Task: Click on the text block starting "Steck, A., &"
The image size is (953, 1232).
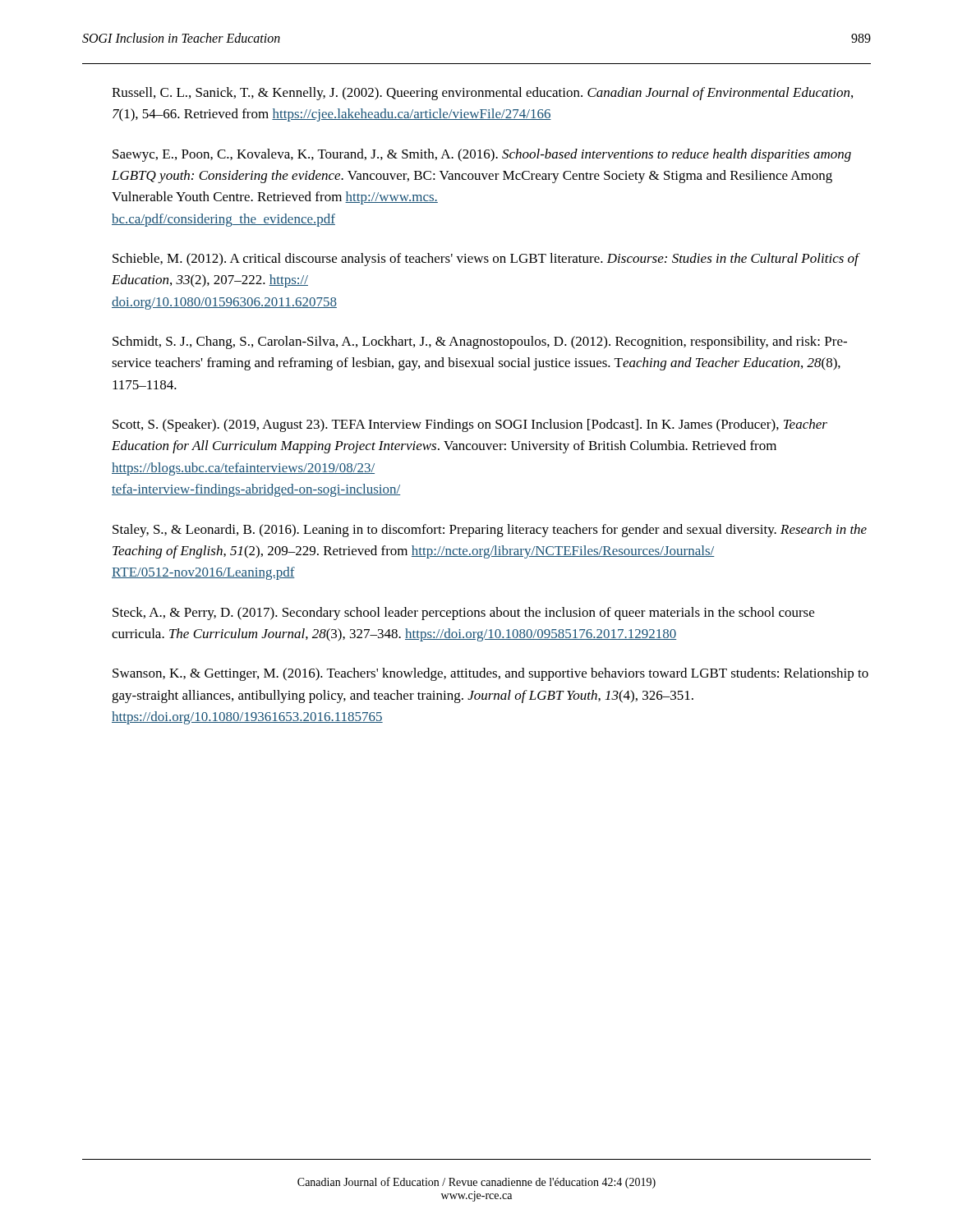Action: pos(476,623)
